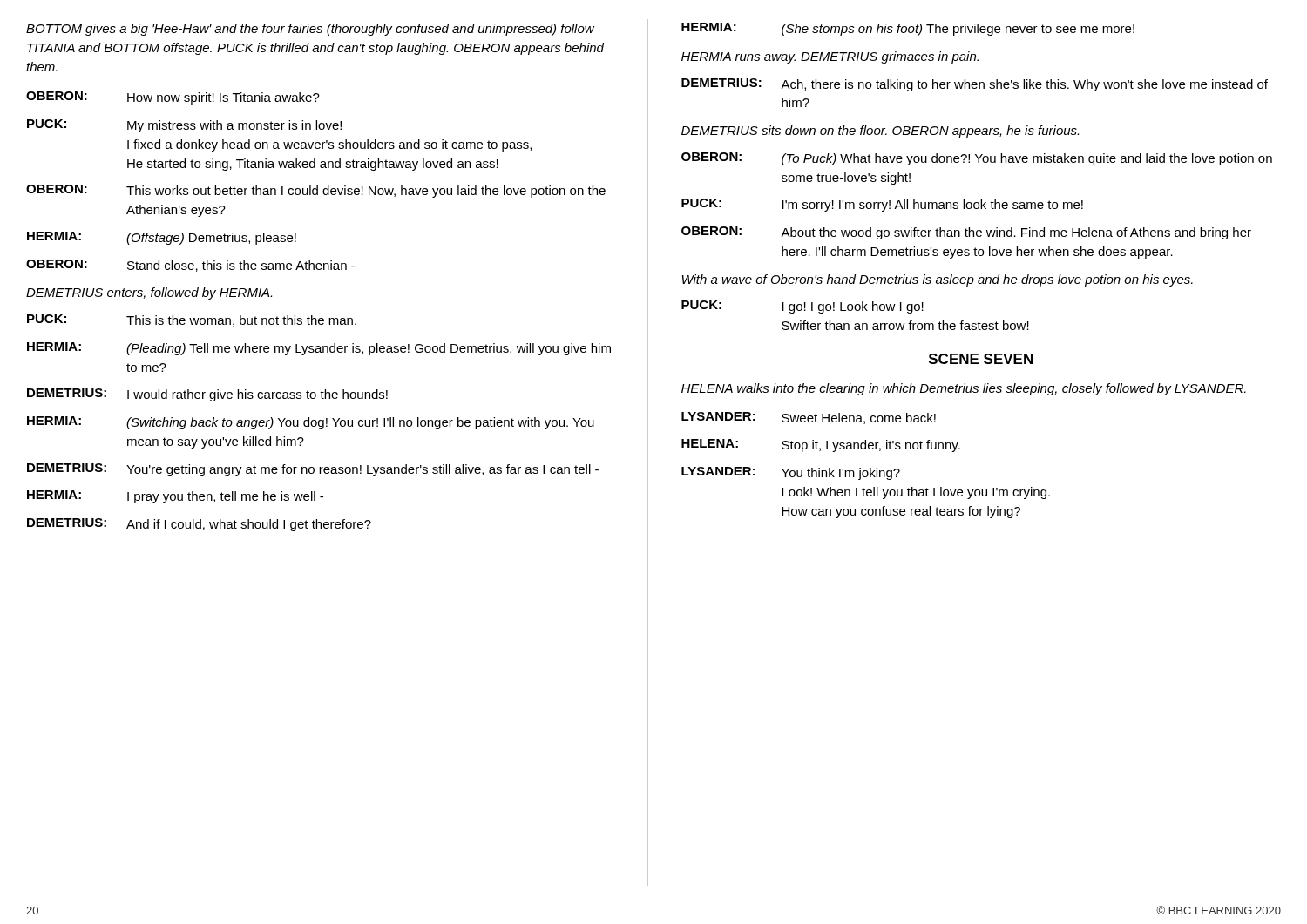Click on the text starting "HERMIA runs away. DEMETRIUS"
Viewport: 1307px width, 924px height.
pos(831,56)
